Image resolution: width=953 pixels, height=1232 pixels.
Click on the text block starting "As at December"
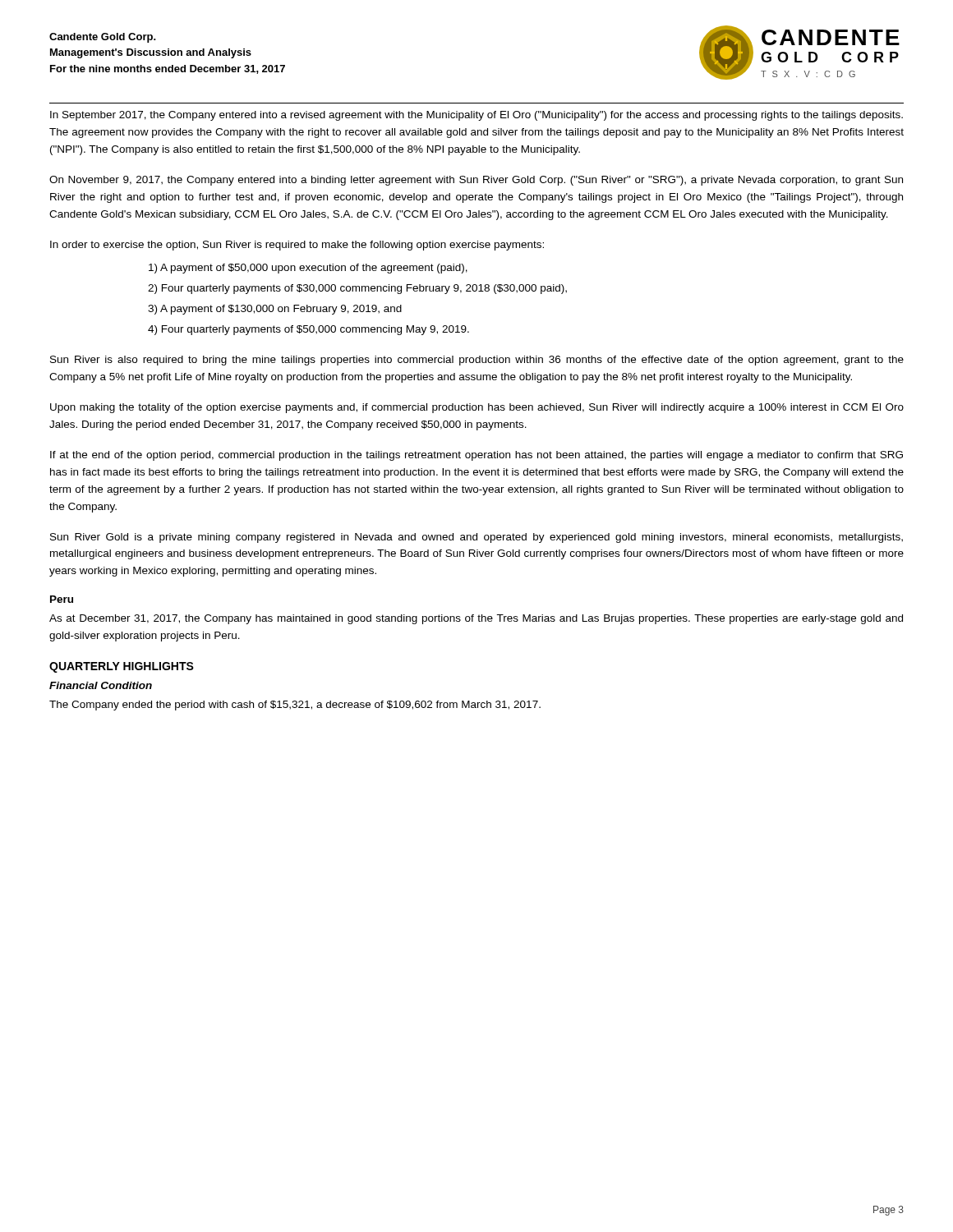[x=476, y=627]
